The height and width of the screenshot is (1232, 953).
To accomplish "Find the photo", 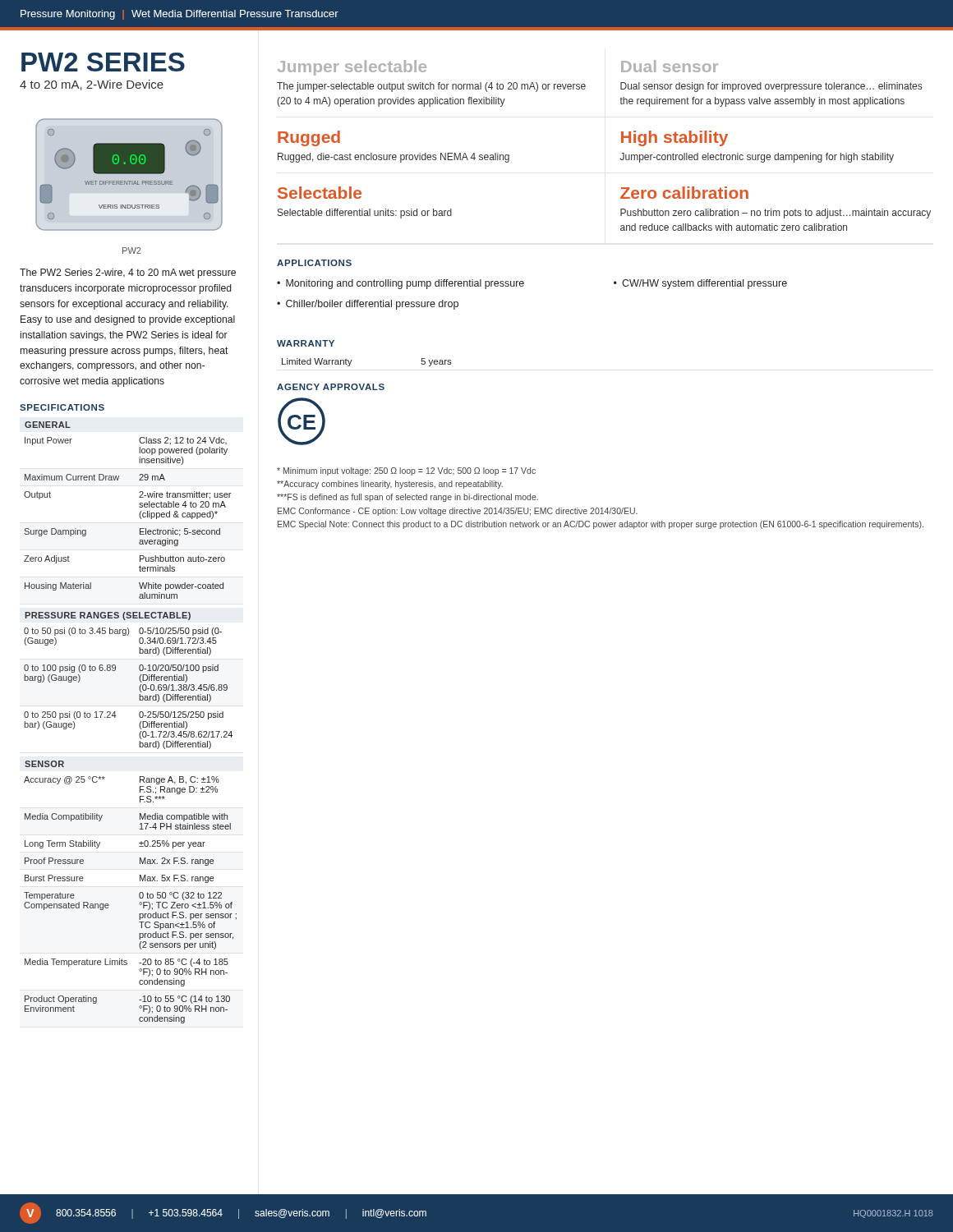I will coord(129,173).
